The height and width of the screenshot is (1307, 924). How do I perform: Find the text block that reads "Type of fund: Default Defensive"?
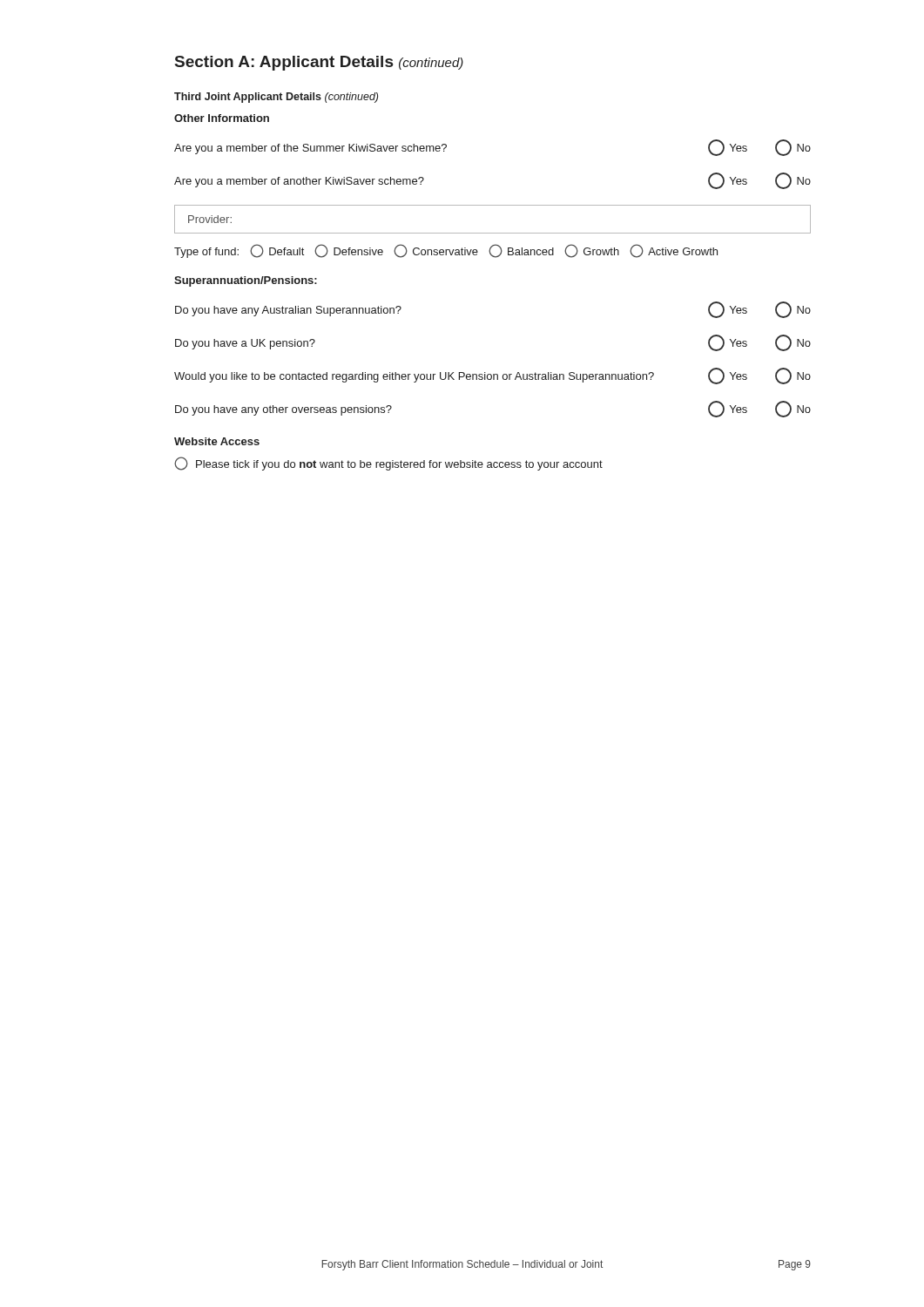point(446,251)
